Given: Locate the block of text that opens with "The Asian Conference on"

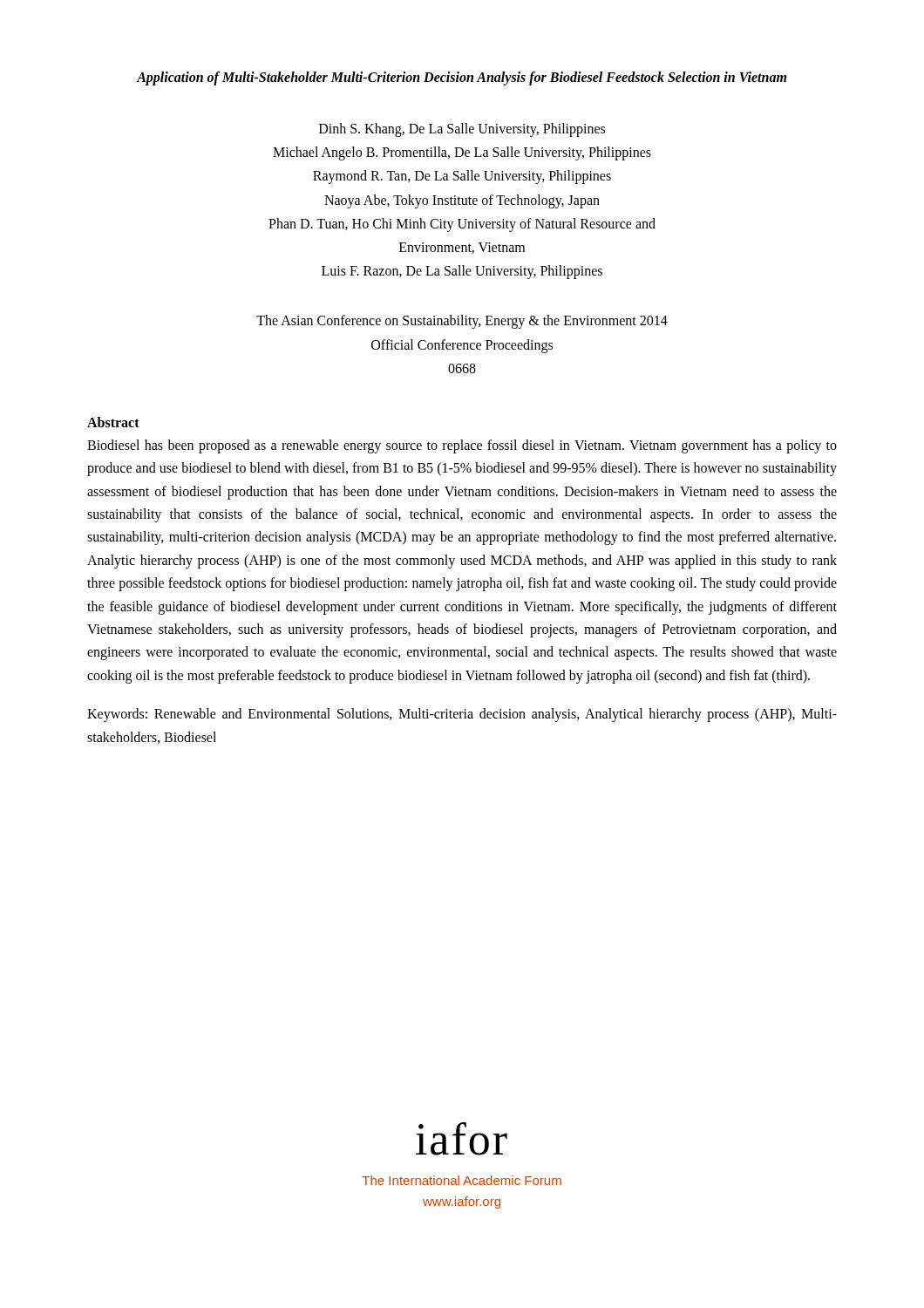Looking at the screenshot, I should [x=462, y=344].
